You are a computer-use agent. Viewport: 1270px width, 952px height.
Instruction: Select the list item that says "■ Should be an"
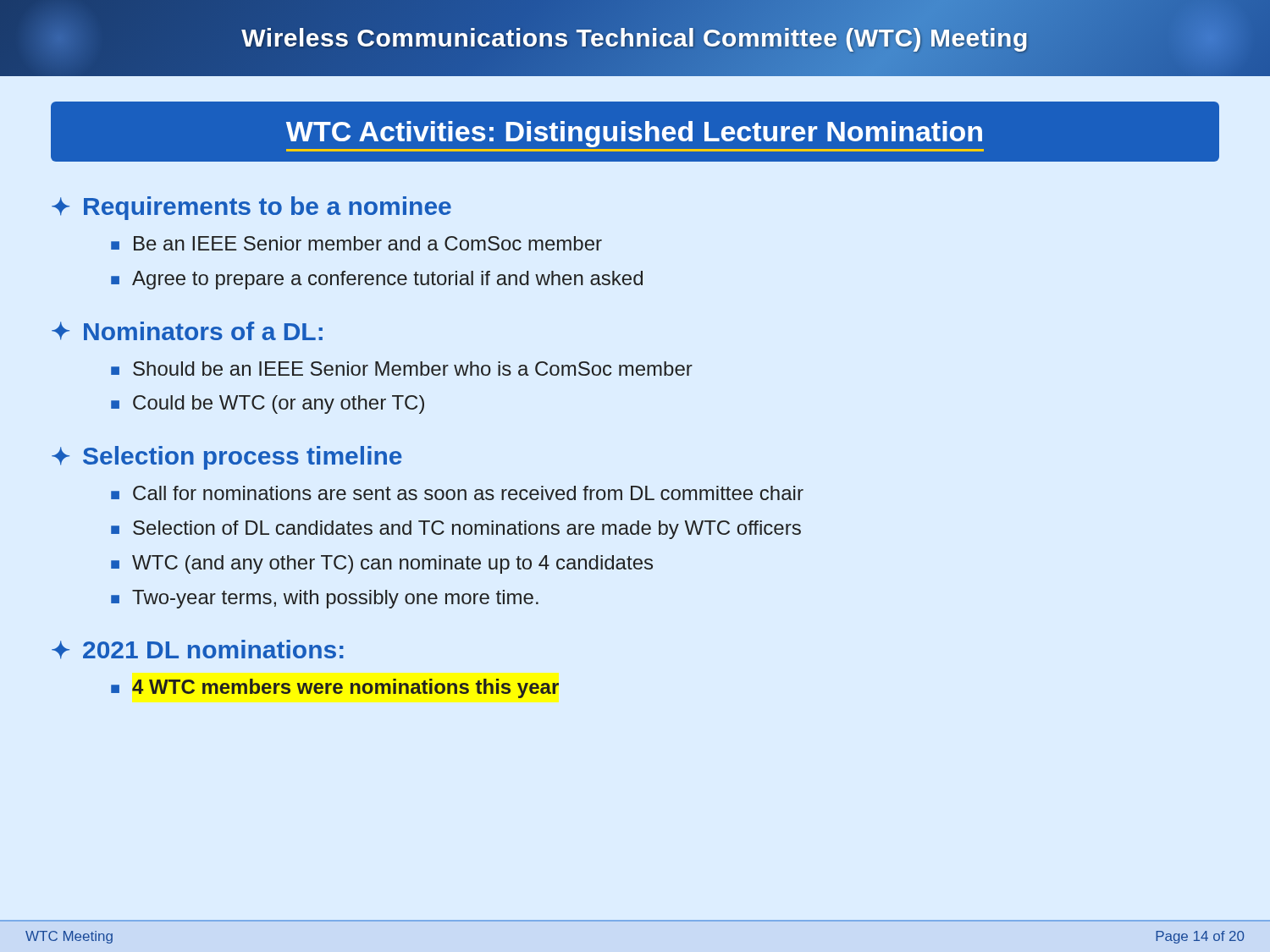coord(401,369)
